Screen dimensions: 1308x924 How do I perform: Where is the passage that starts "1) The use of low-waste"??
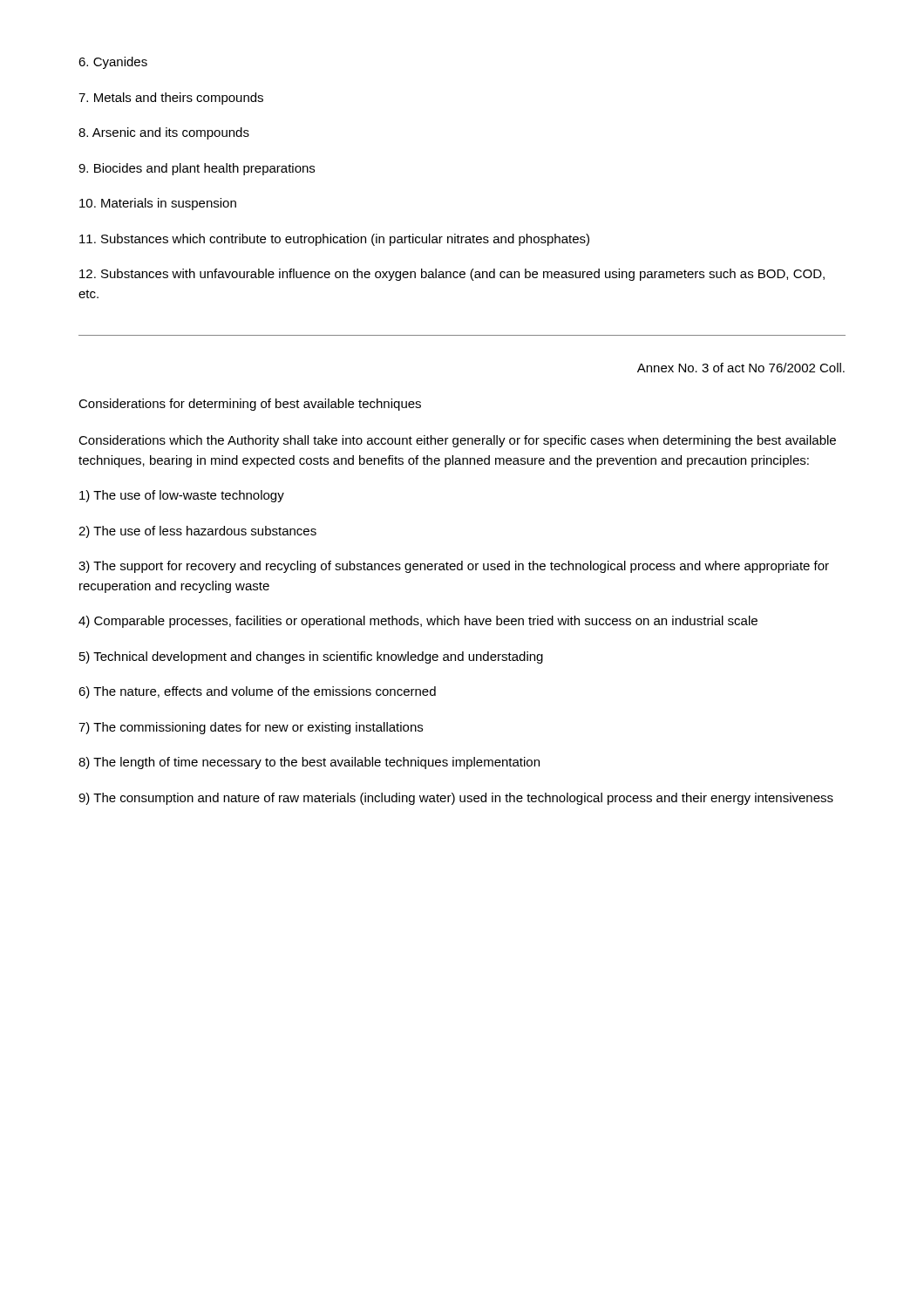[x=181, y=495]
